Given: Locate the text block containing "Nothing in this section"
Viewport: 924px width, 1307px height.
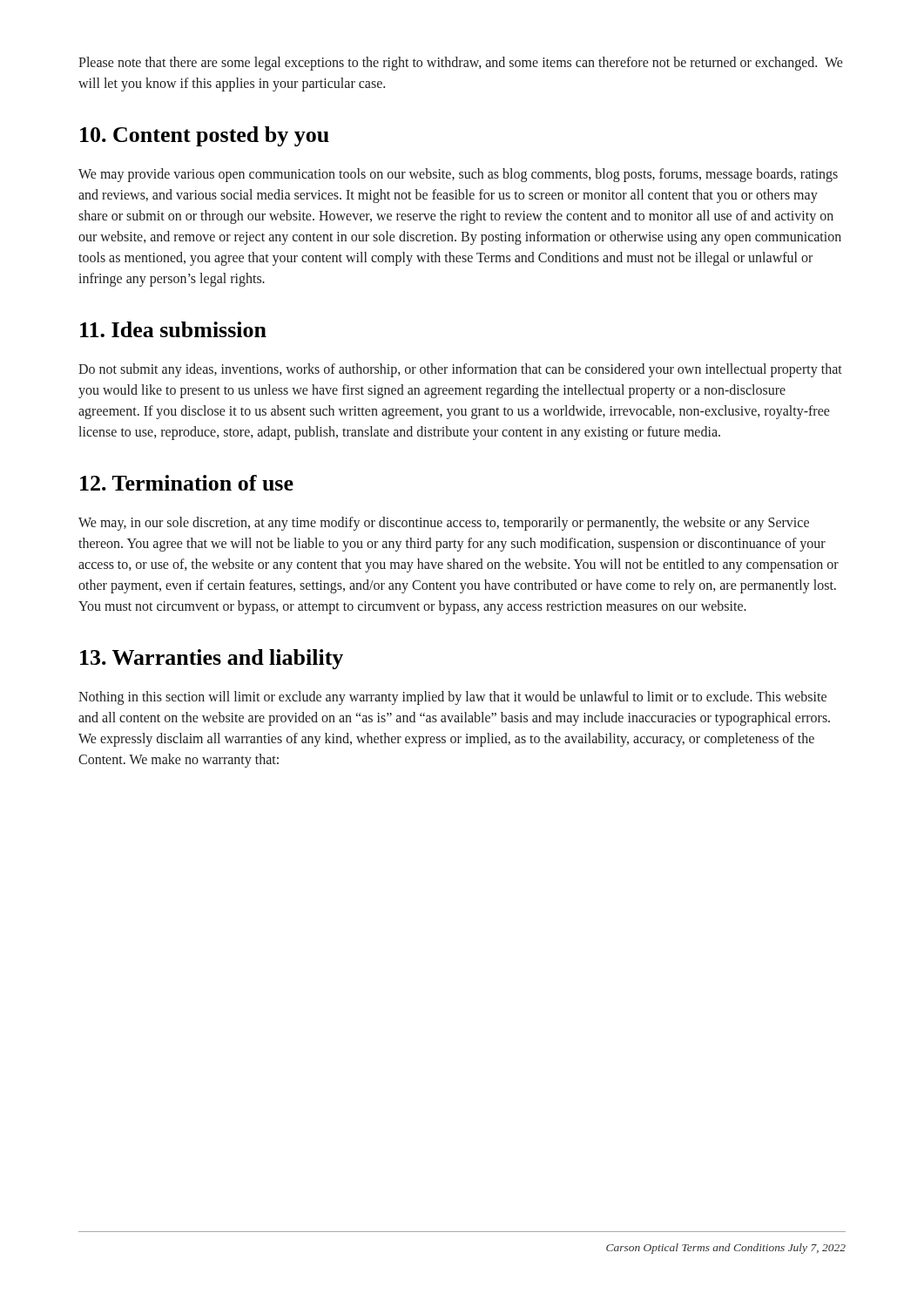Looking at the screenshot, I should pos(455,728).
